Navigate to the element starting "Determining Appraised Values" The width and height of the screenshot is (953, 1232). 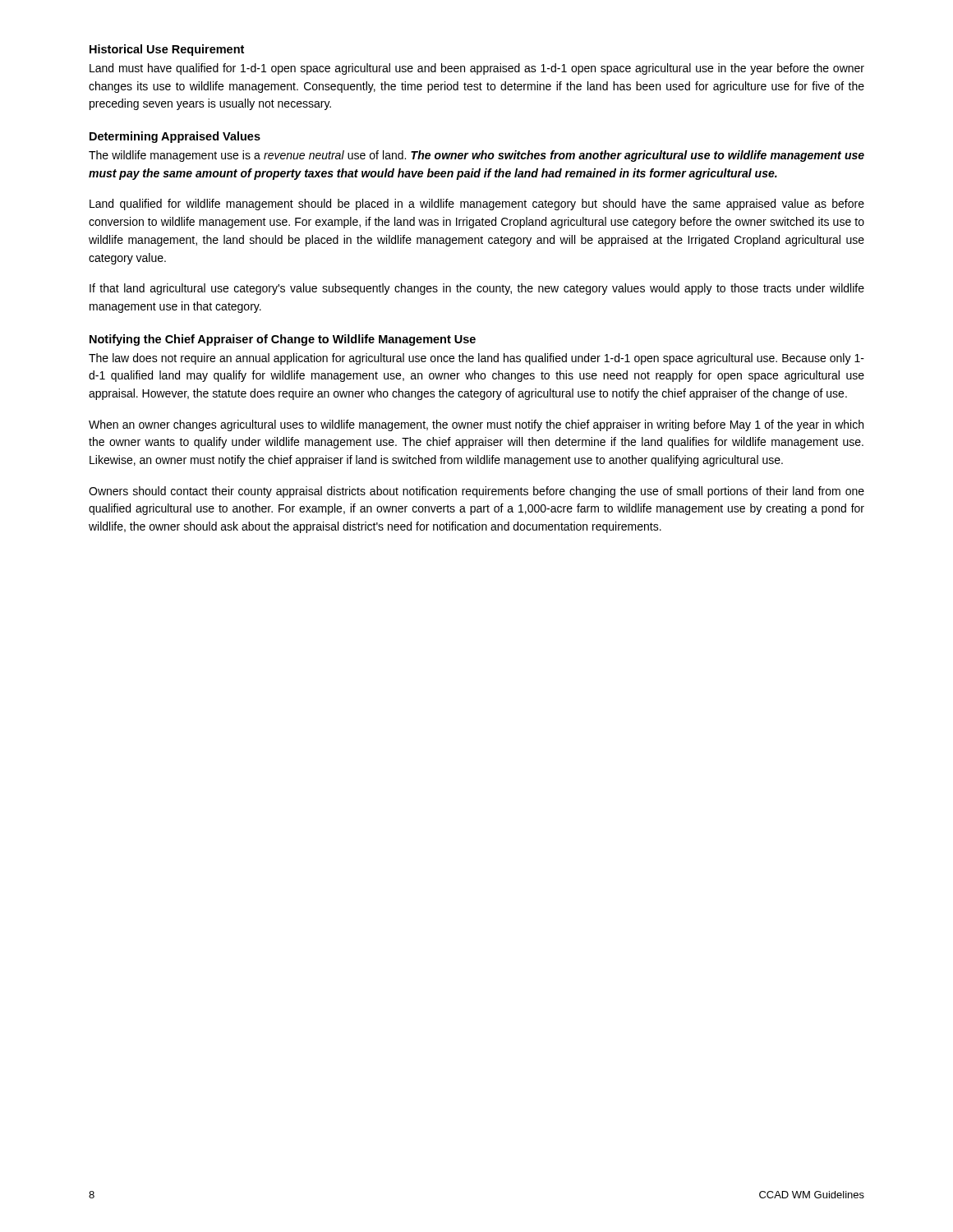(175, 136)
